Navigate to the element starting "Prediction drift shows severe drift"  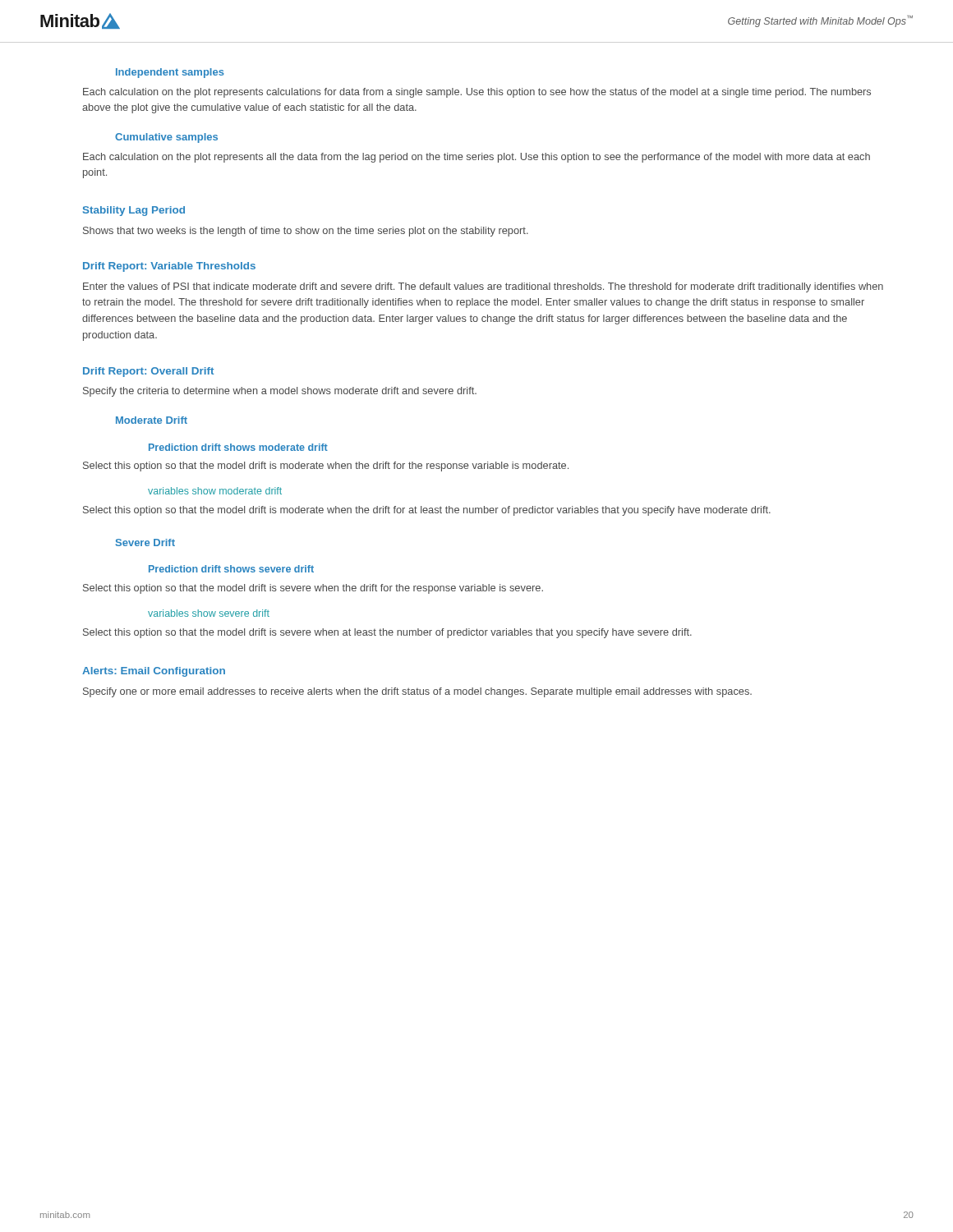coord(231,569)
